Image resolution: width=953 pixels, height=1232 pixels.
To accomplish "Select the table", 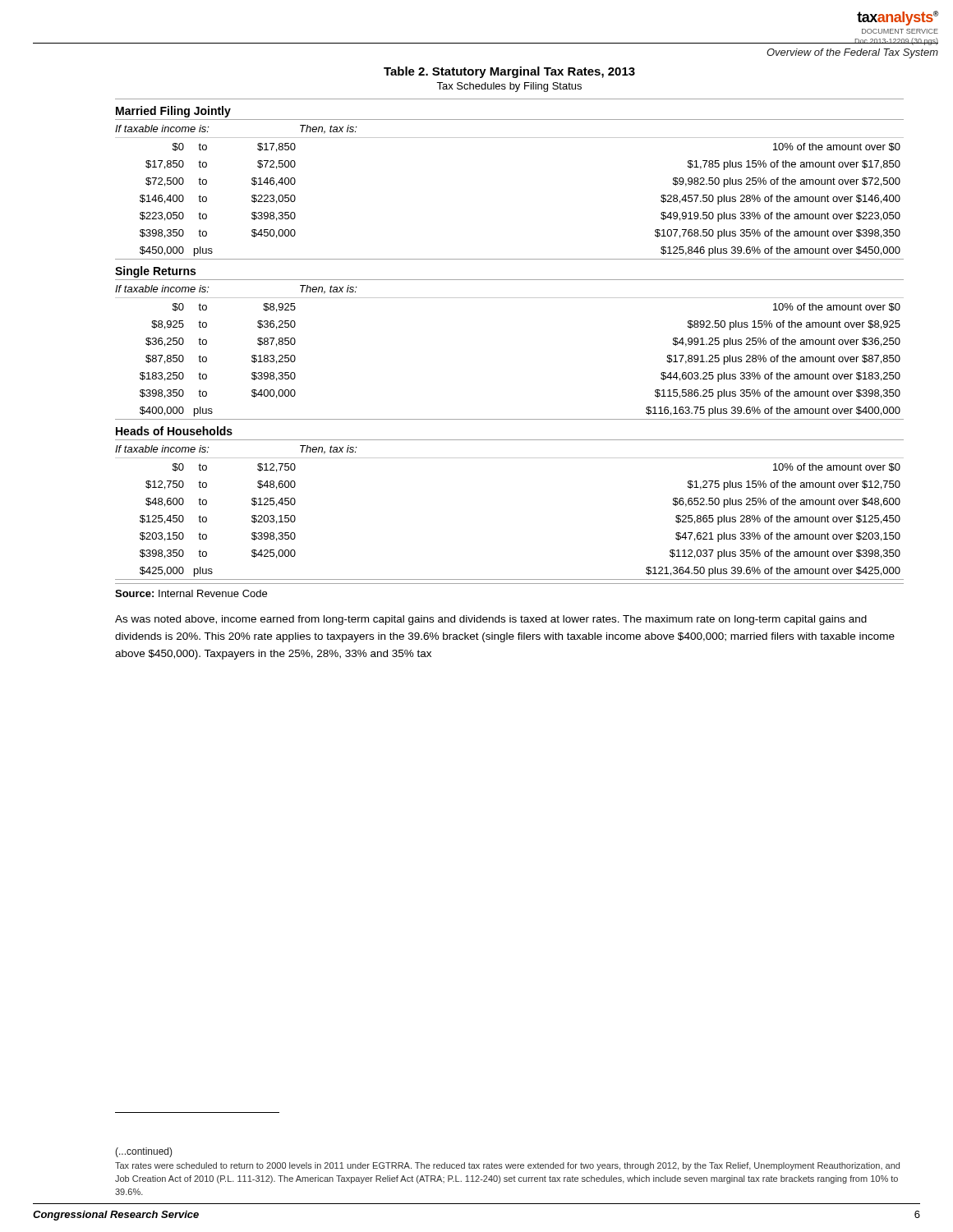I will (509, 339).
